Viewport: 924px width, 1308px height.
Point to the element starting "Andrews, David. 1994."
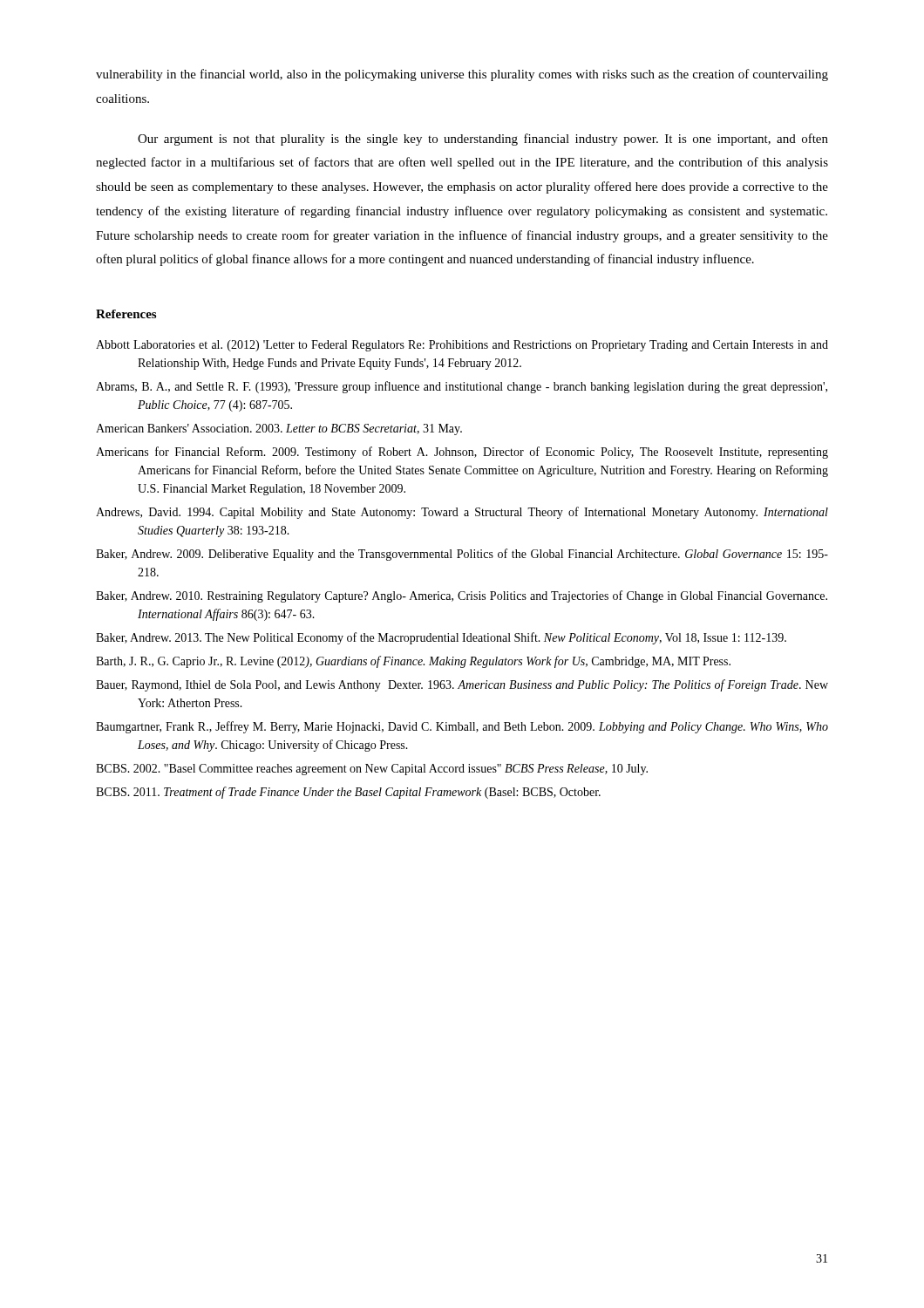tap(462, 521)
